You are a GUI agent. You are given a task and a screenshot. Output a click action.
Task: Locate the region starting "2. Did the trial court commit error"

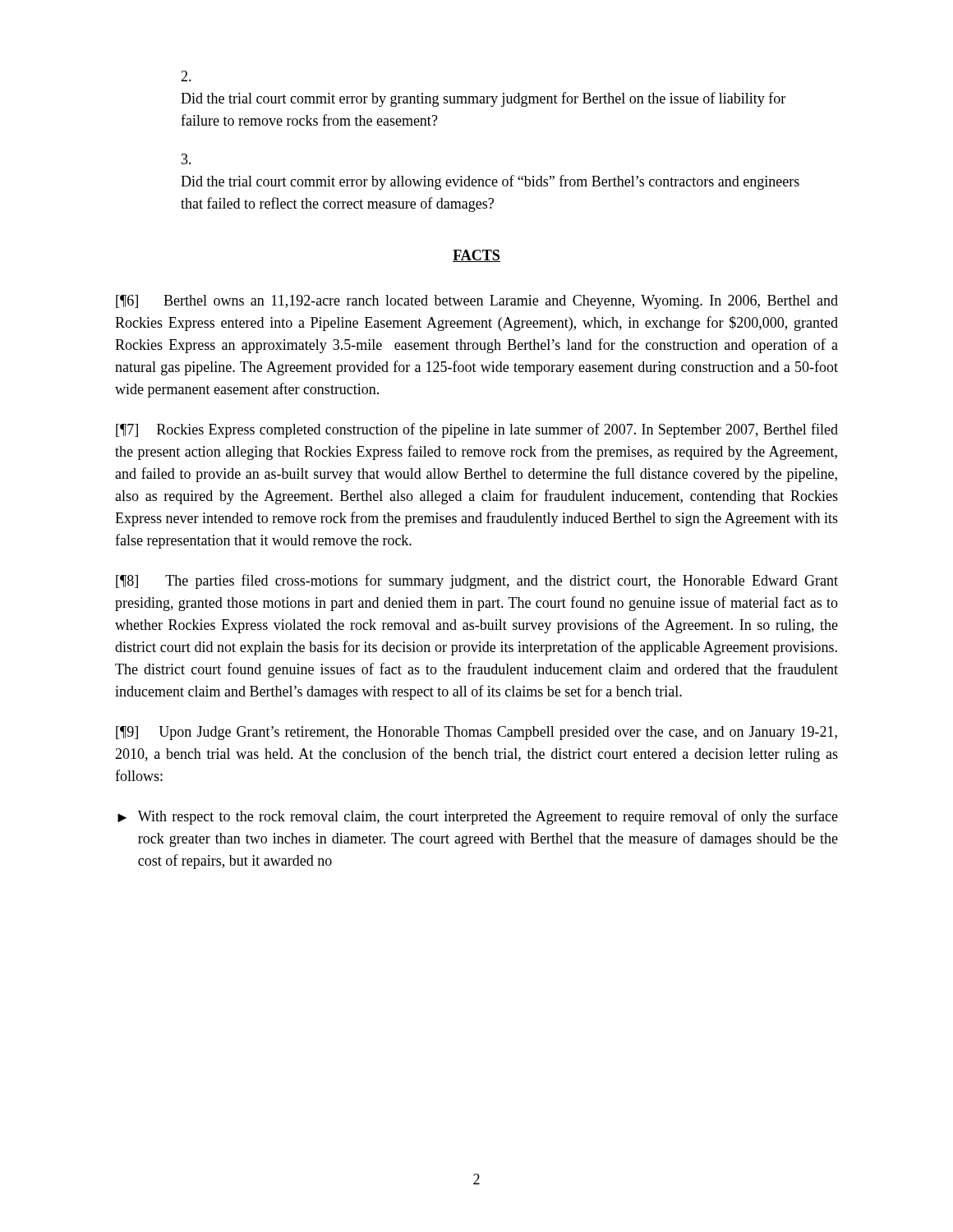pos(493,99)
